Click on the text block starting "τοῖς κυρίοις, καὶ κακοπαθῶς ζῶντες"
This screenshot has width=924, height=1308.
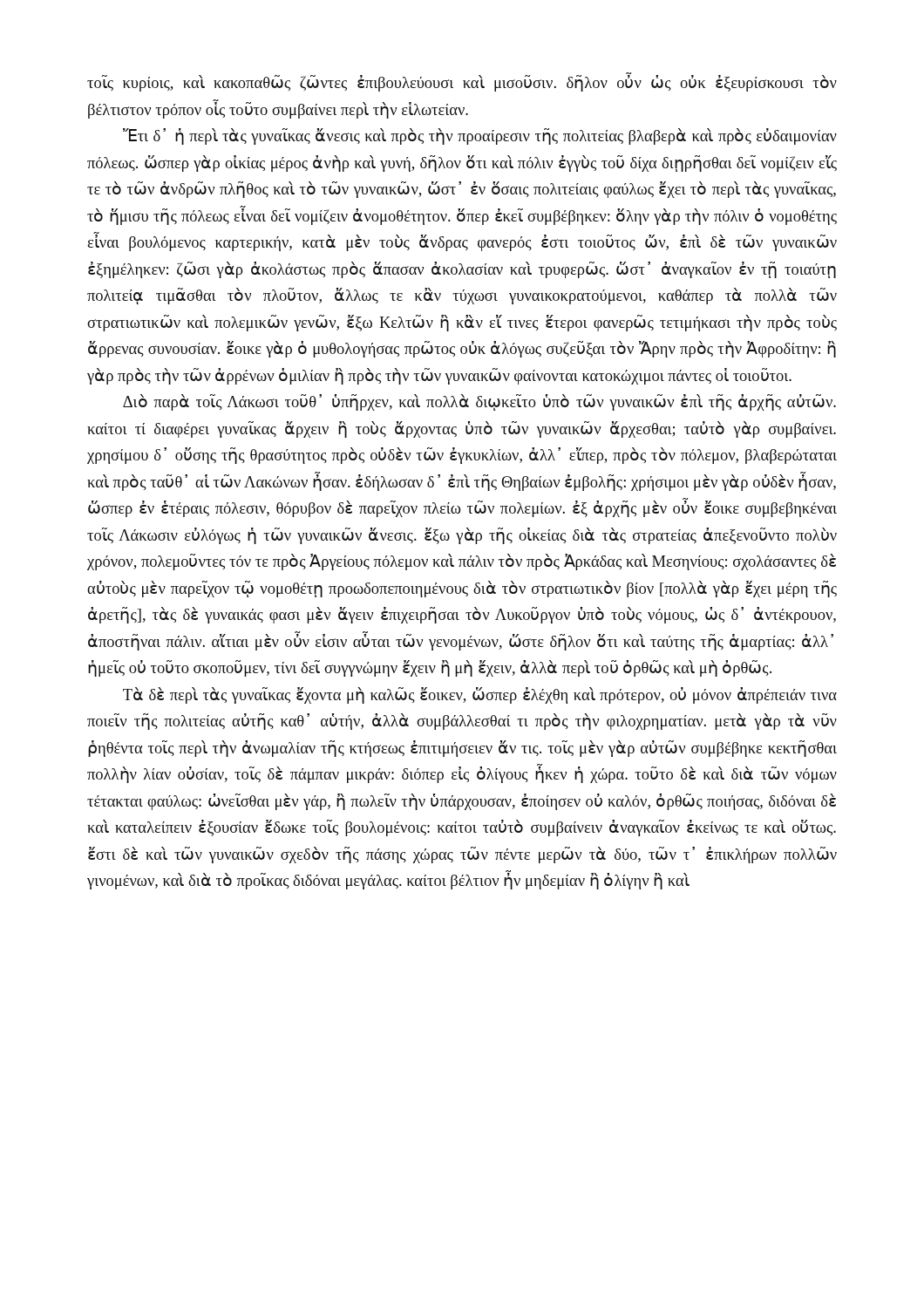(x=462, y=482)
